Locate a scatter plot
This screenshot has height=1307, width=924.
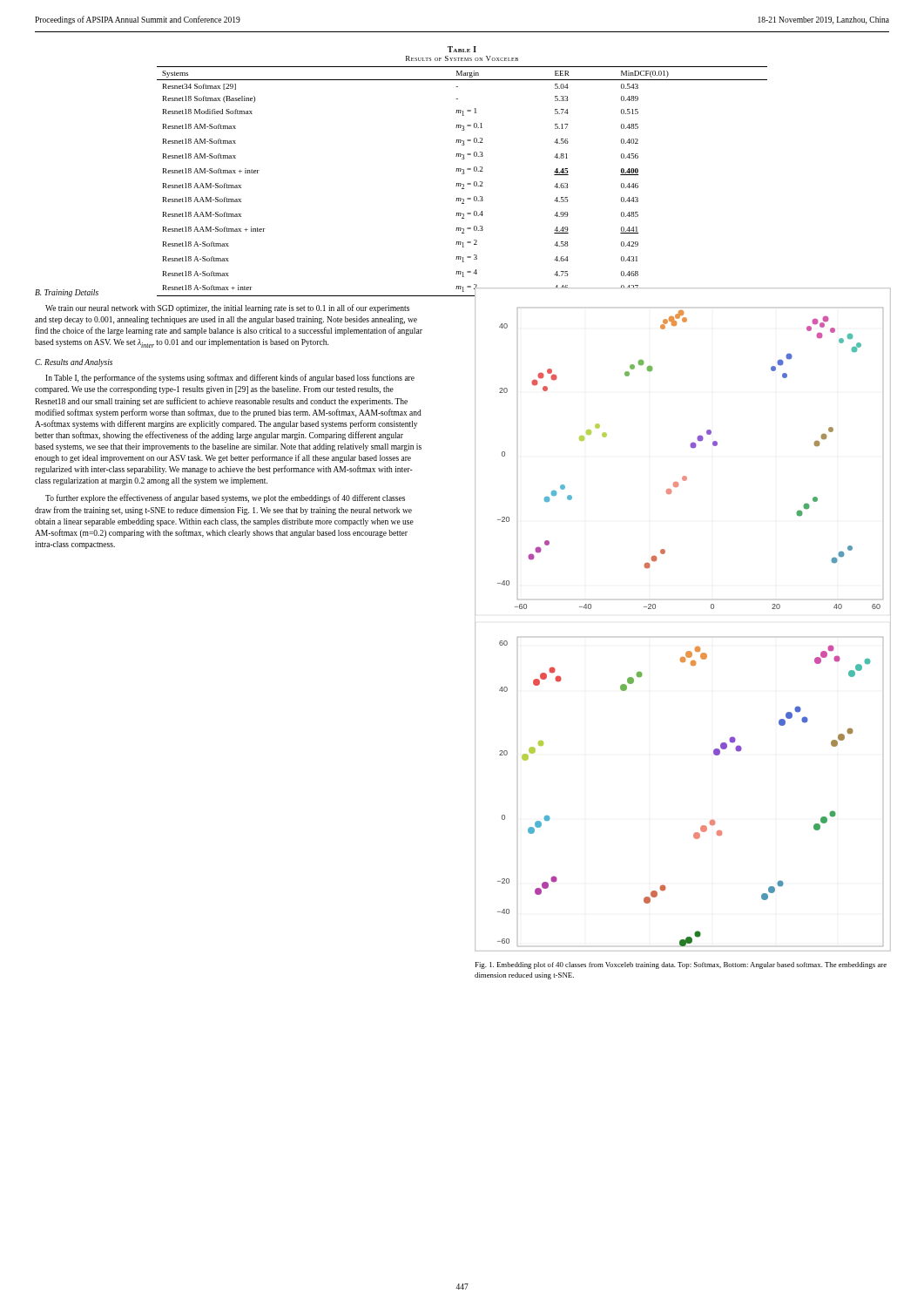click(682, 620)
